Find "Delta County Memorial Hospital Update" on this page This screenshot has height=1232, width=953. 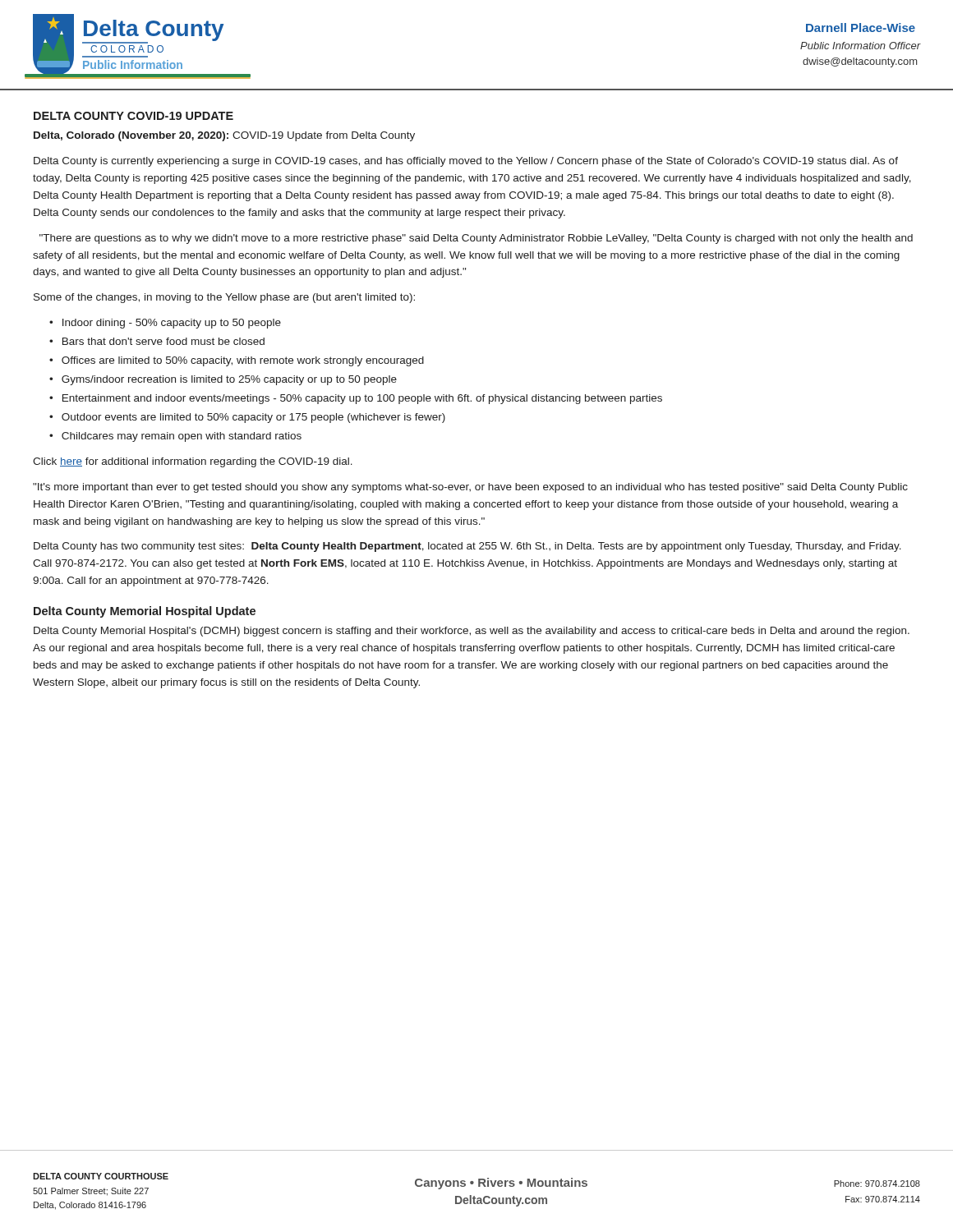(x=144, y=611)
